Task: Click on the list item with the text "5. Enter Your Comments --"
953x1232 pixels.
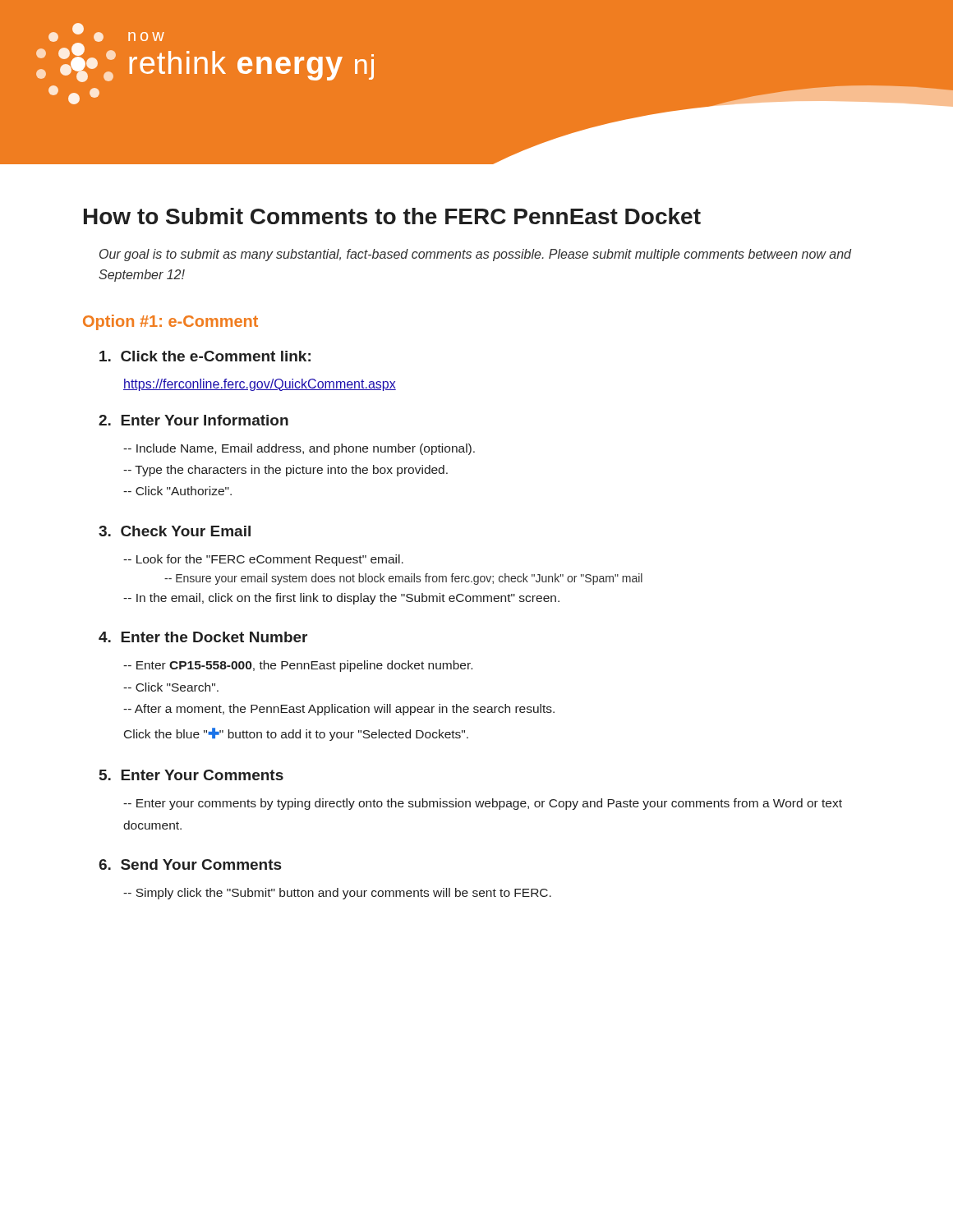Action: tap(485, 801)
